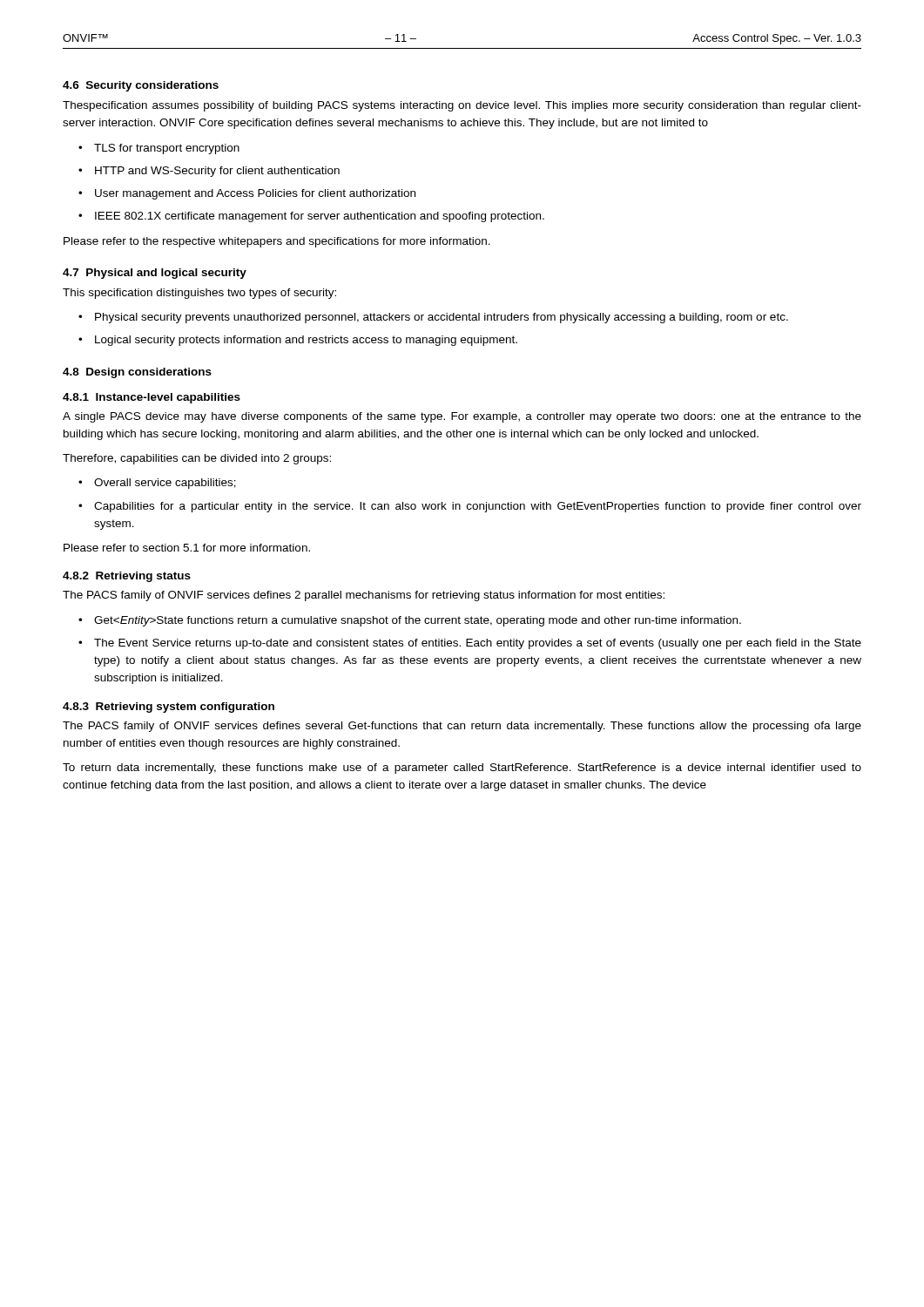
Task: Select the text block that reads "The PACS family of ONVIF services defines several"
Action: [x=462, y=734]
